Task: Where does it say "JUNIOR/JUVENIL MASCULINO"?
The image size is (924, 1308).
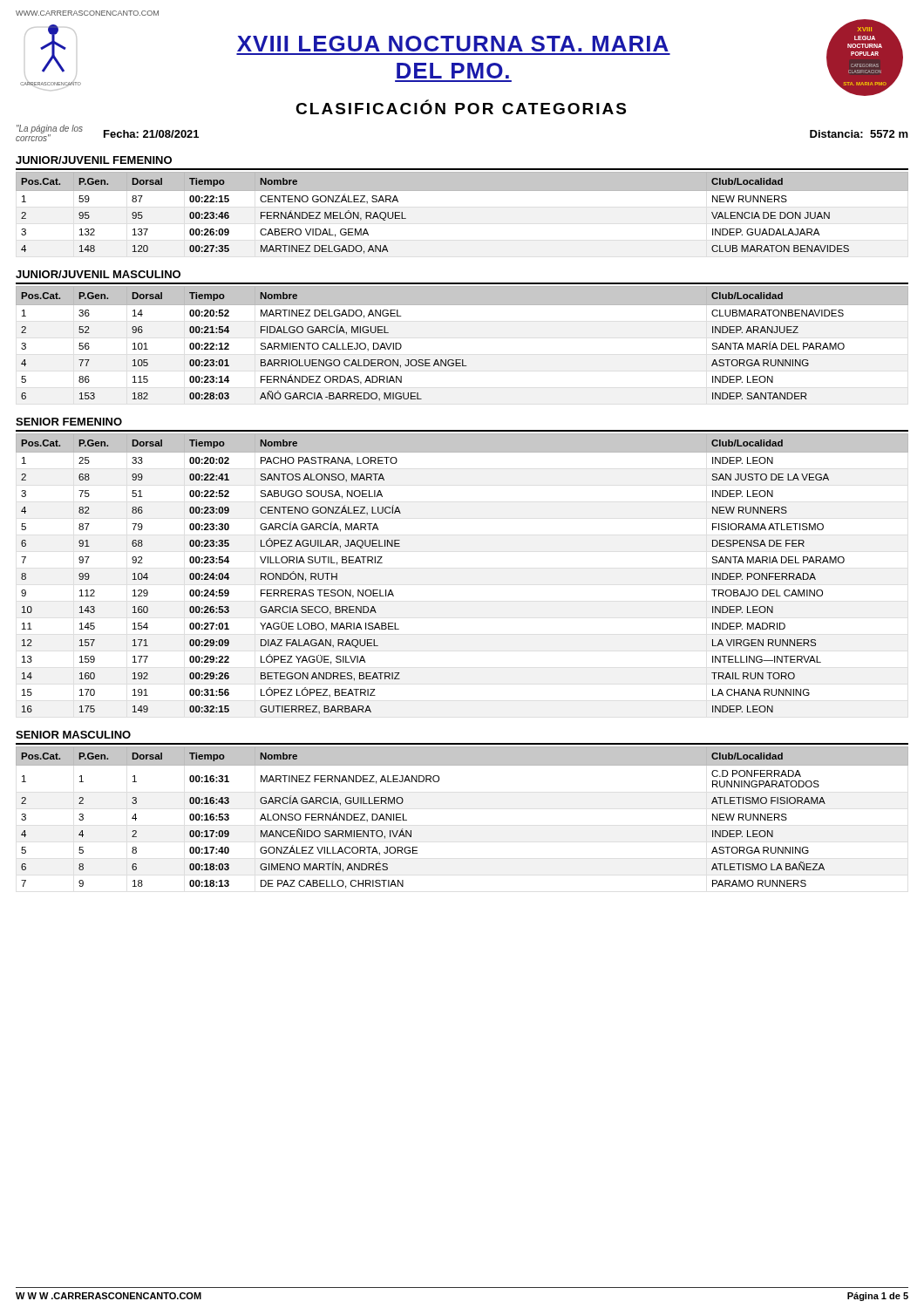Action: point(98,274)
